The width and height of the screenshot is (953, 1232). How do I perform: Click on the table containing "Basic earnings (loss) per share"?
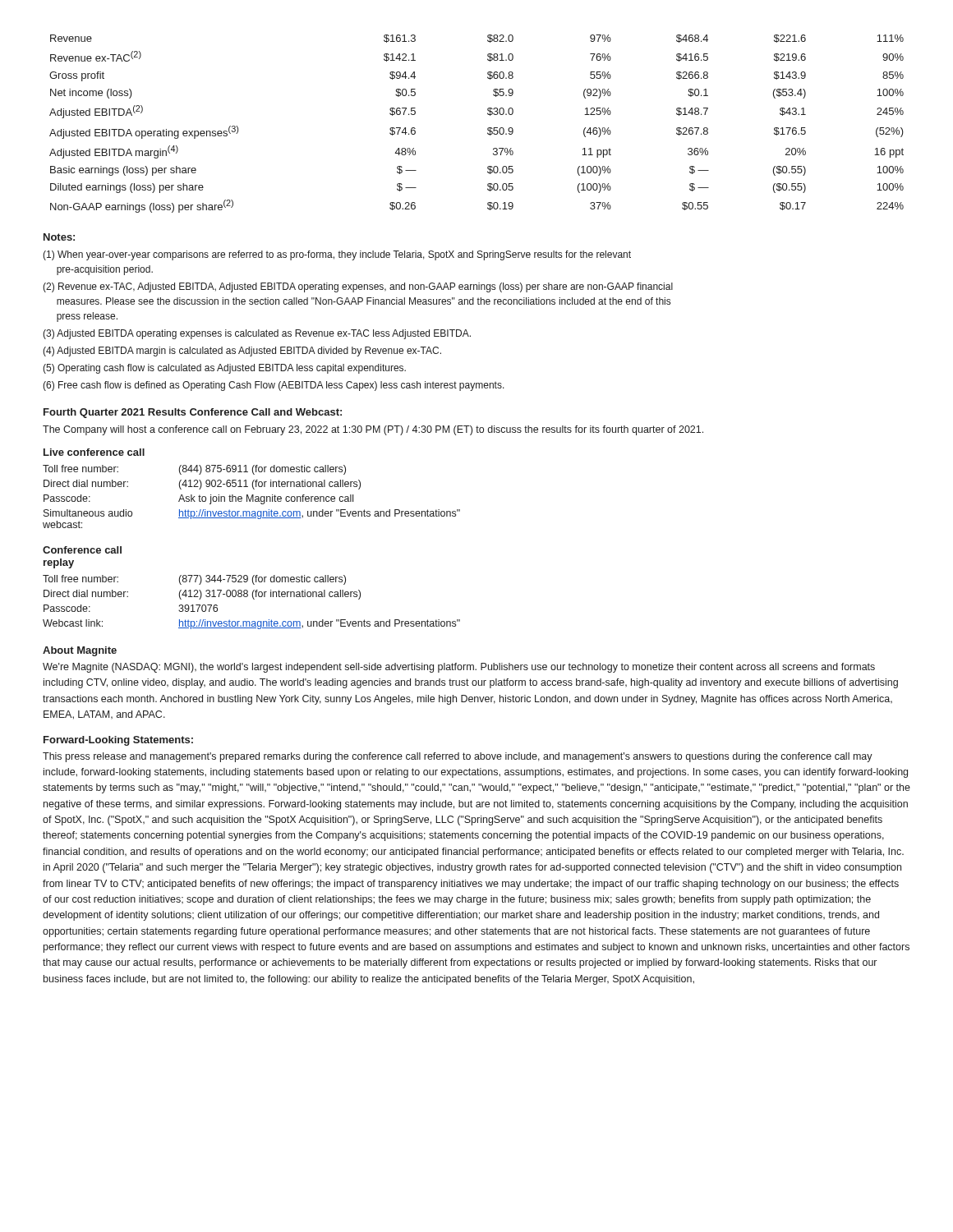click(476, 123)
